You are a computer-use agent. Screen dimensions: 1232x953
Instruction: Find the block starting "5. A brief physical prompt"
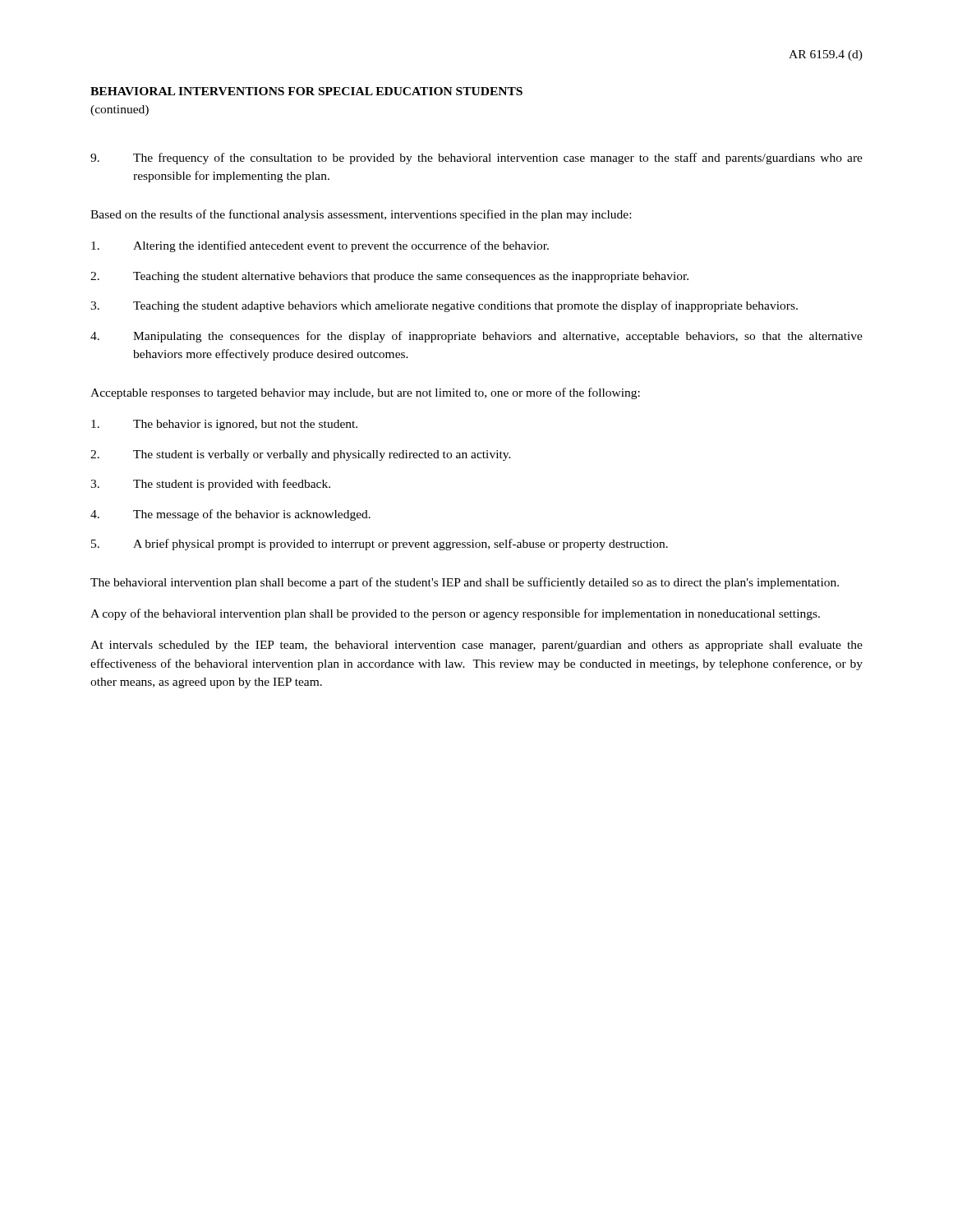pos(476,544)
